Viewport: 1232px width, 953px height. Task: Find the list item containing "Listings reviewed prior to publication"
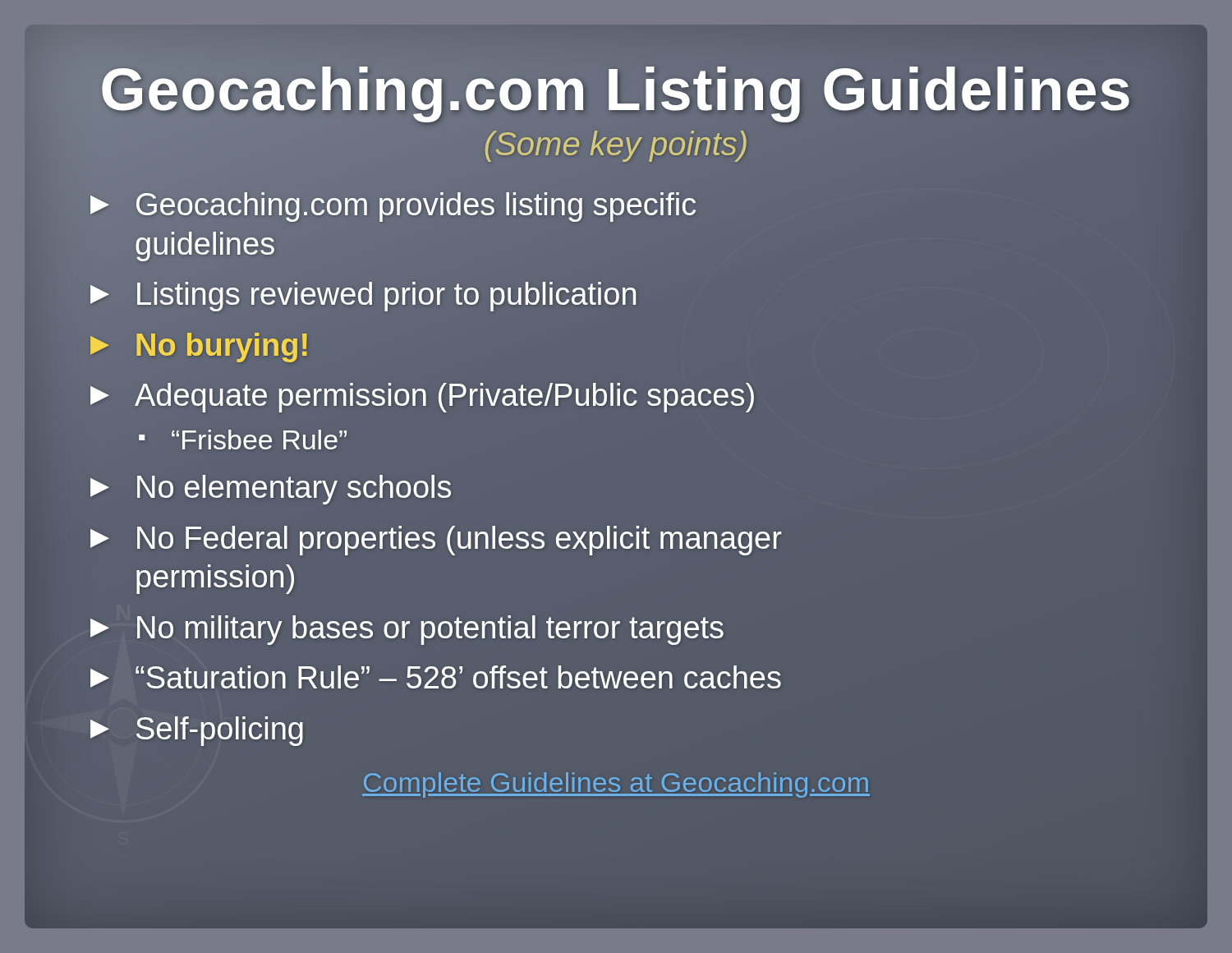[386, 294]
